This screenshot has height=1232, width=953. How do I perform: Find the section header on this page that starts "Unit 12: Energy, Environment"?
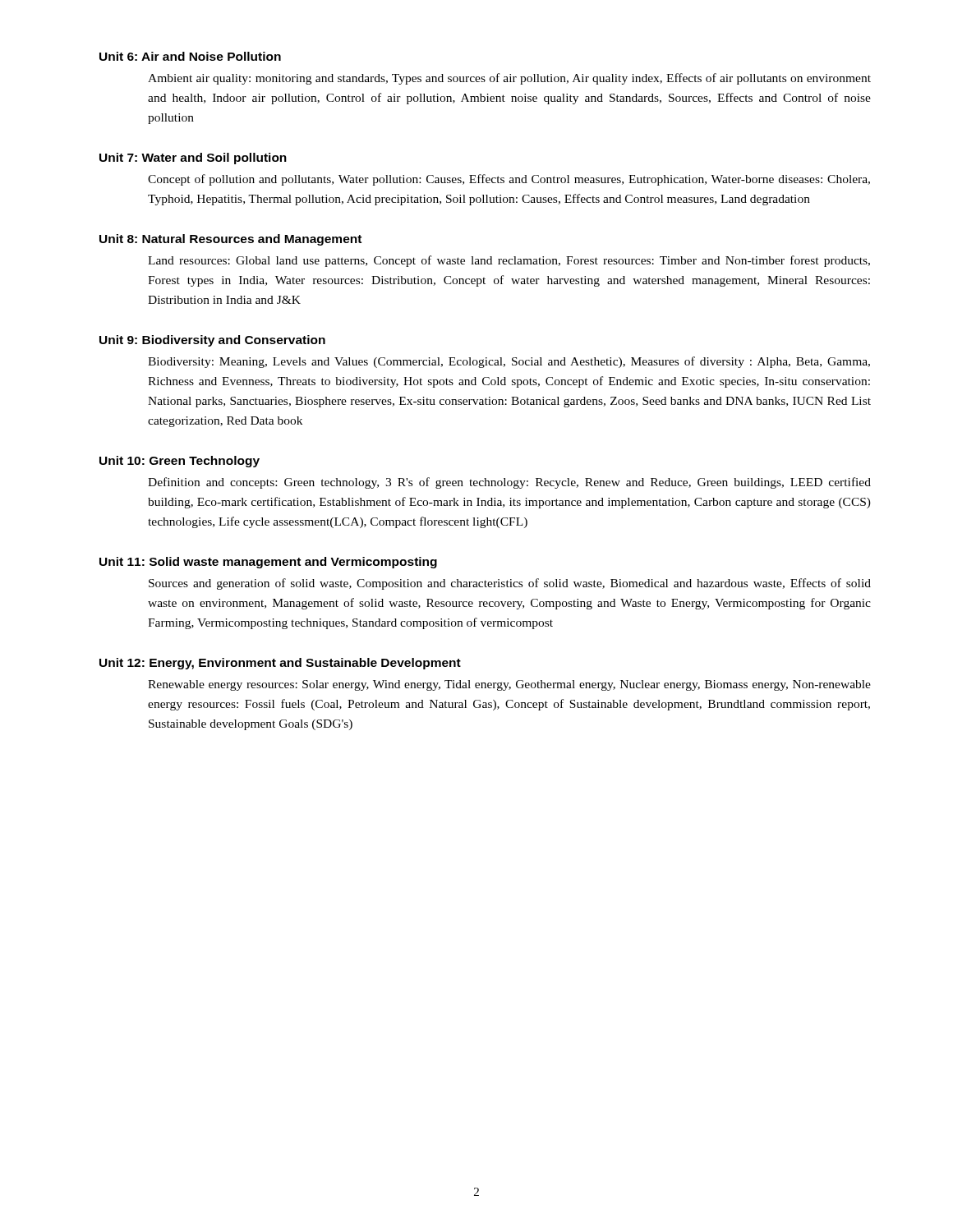[280, 663]
